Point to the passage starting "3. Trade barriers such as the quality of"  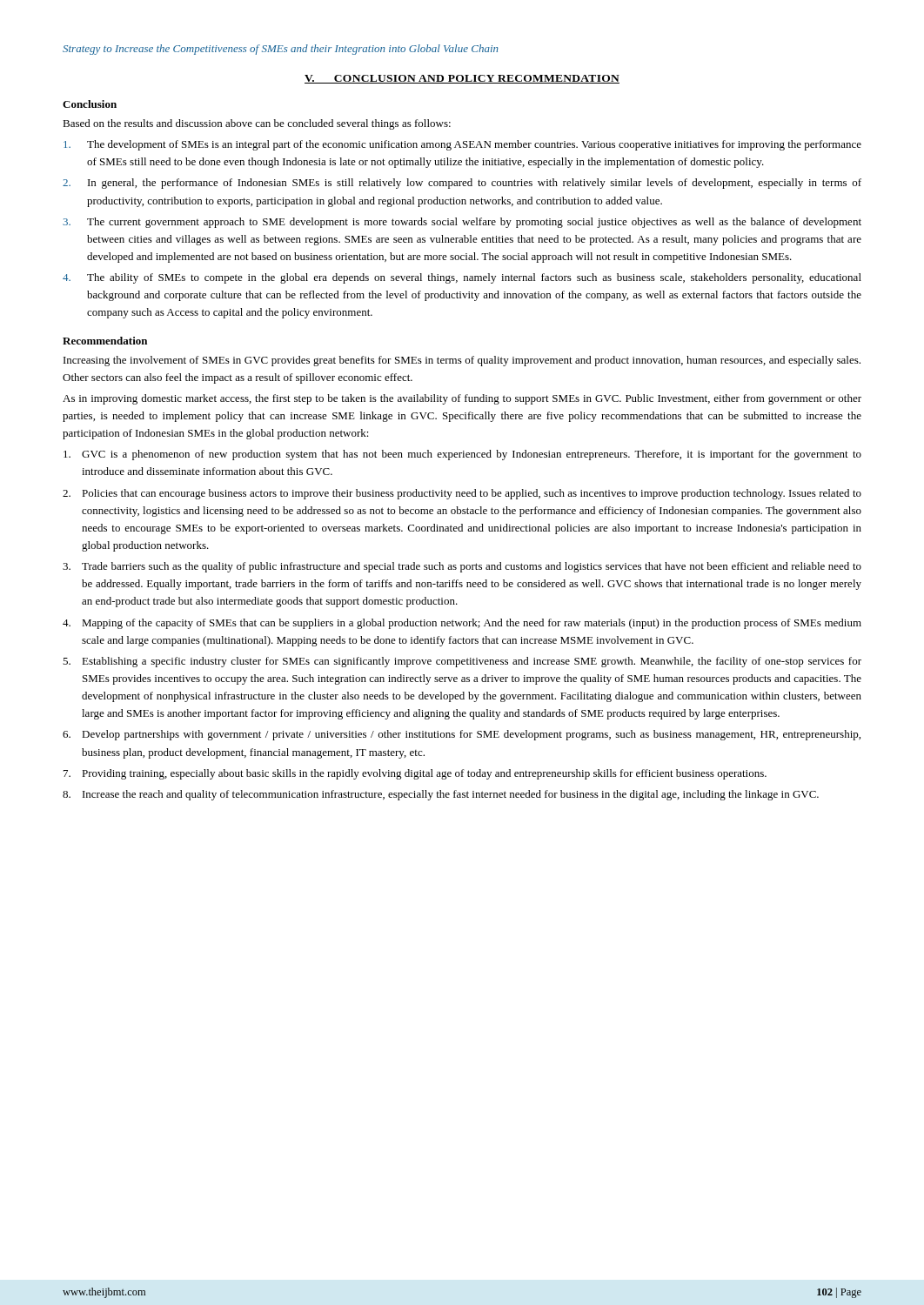tap(462, 584)
